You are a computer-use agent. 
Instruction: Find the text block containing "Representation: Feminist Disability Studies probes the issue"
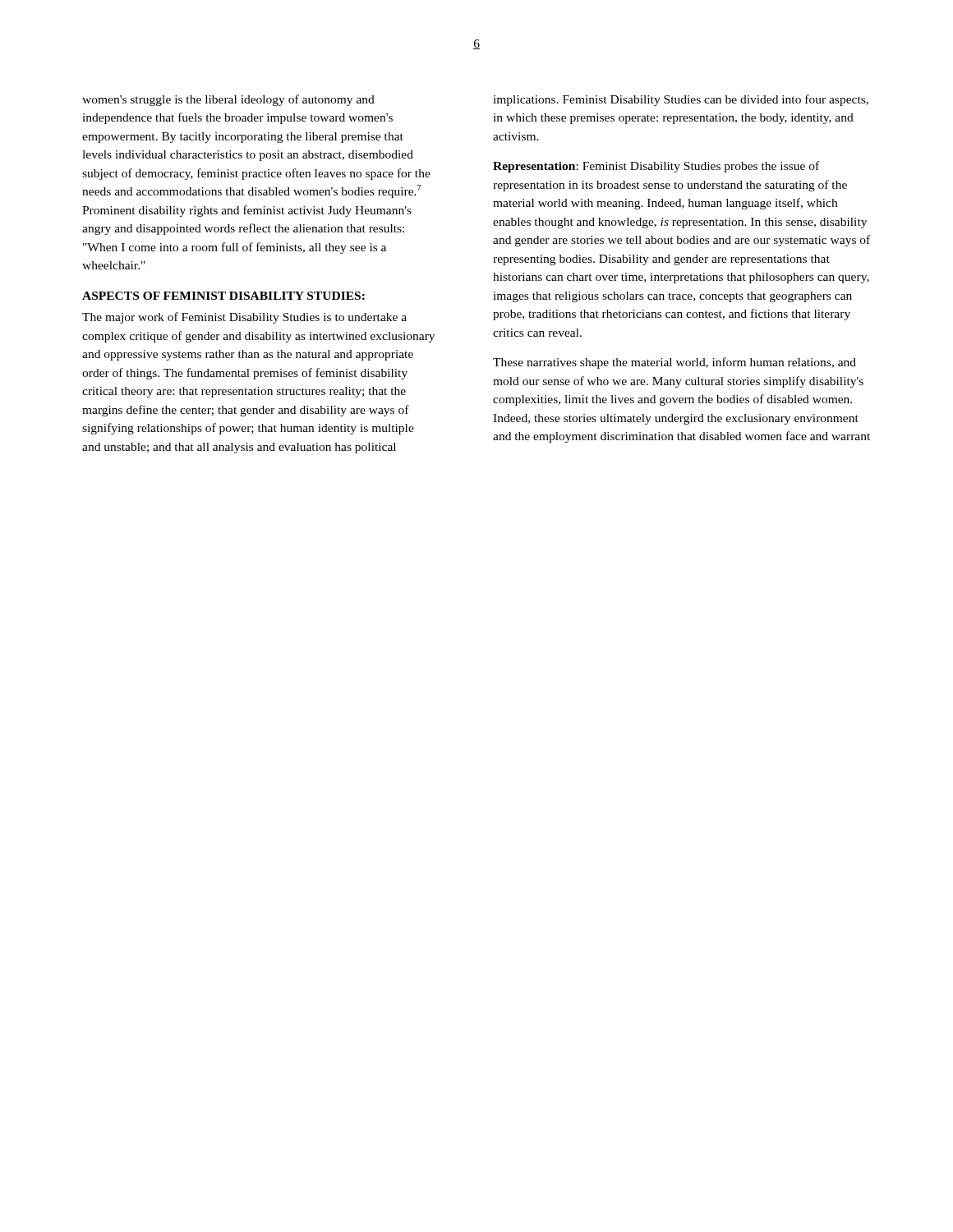682,249
